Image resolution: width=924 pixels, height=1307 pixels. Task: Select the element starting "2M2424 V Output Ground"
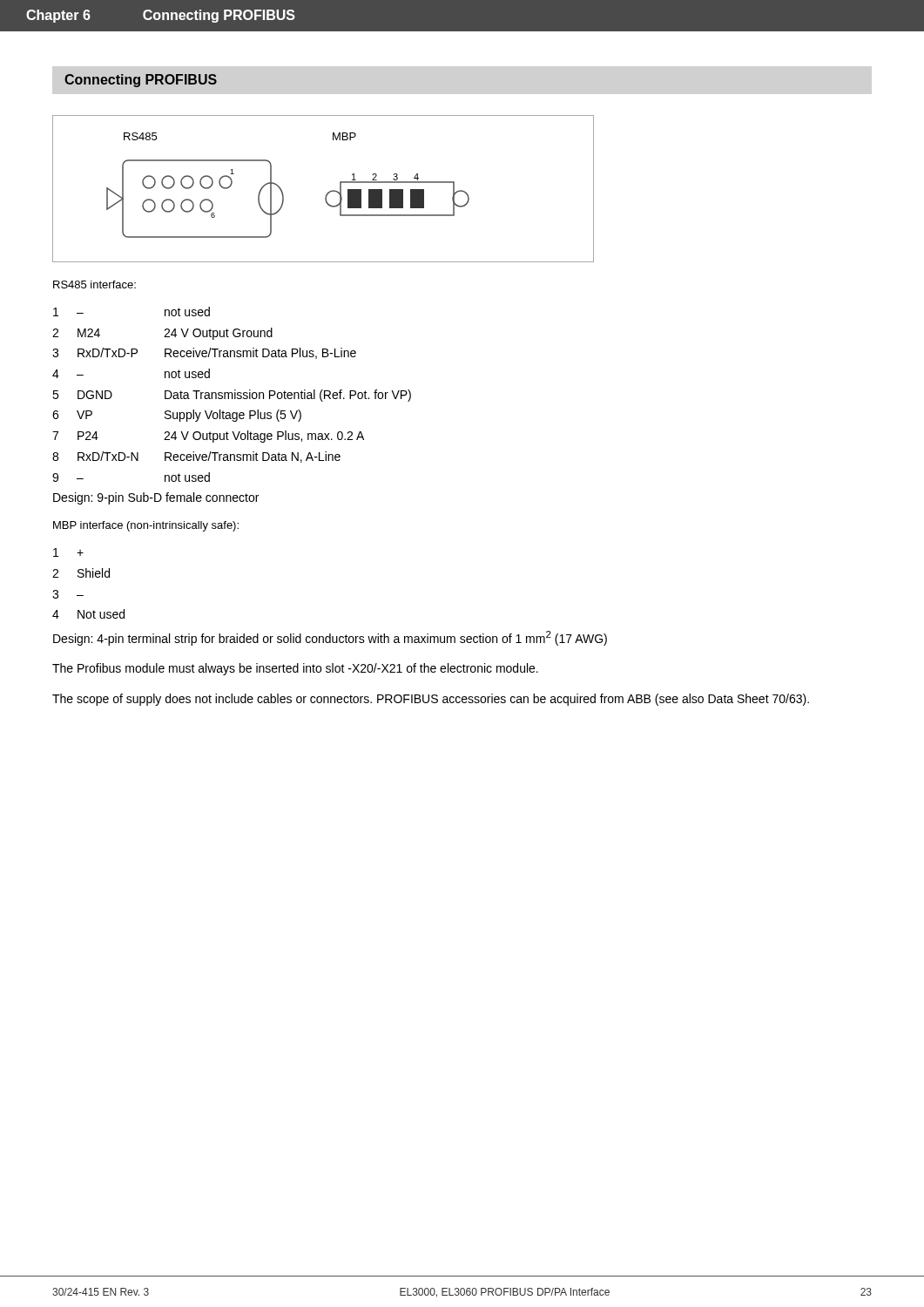(162, 334)
